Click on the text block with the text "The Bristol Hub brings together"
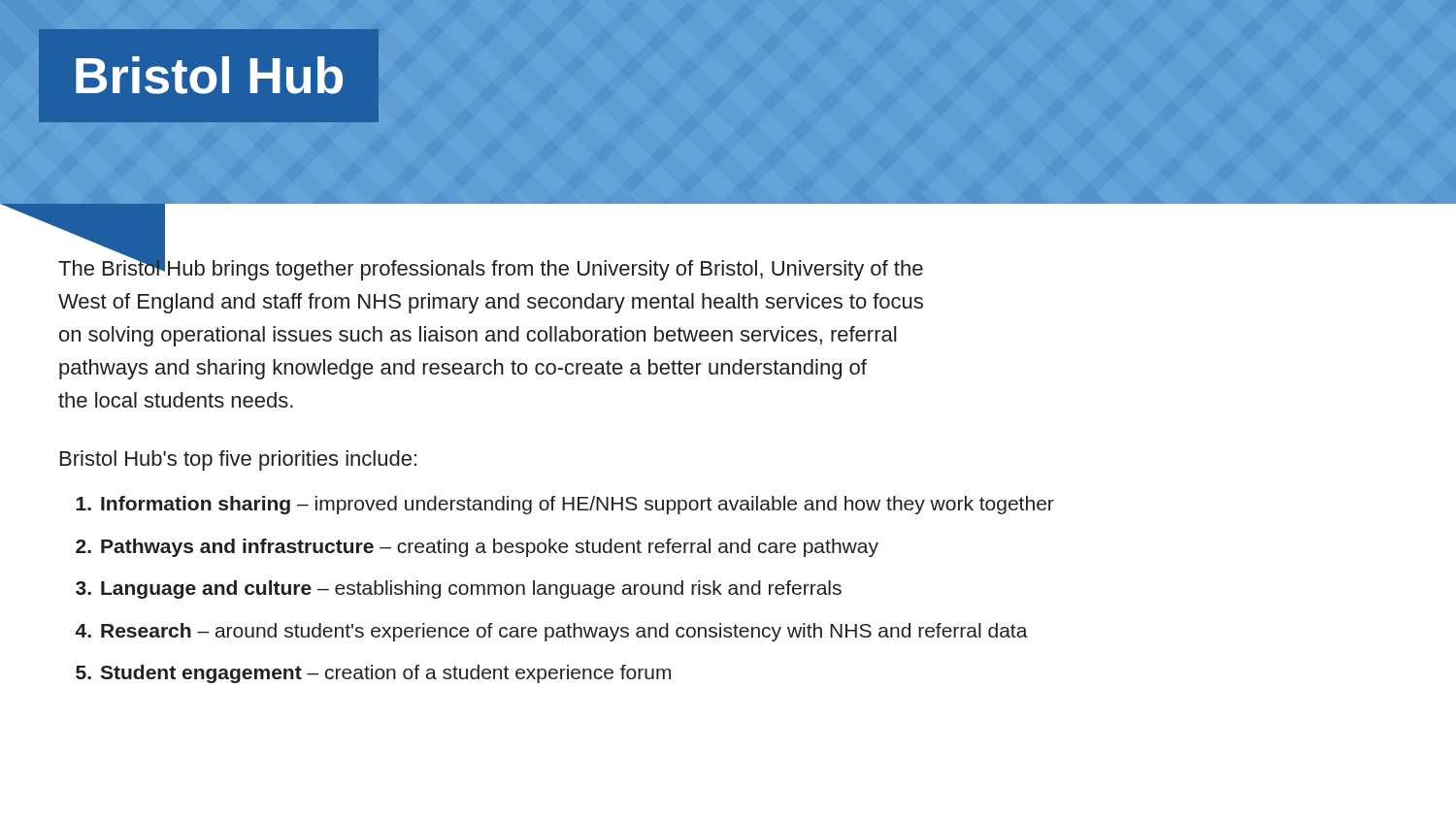This screenshot has height=819, width=1456. pyautogui.click(x=491, y=334)
